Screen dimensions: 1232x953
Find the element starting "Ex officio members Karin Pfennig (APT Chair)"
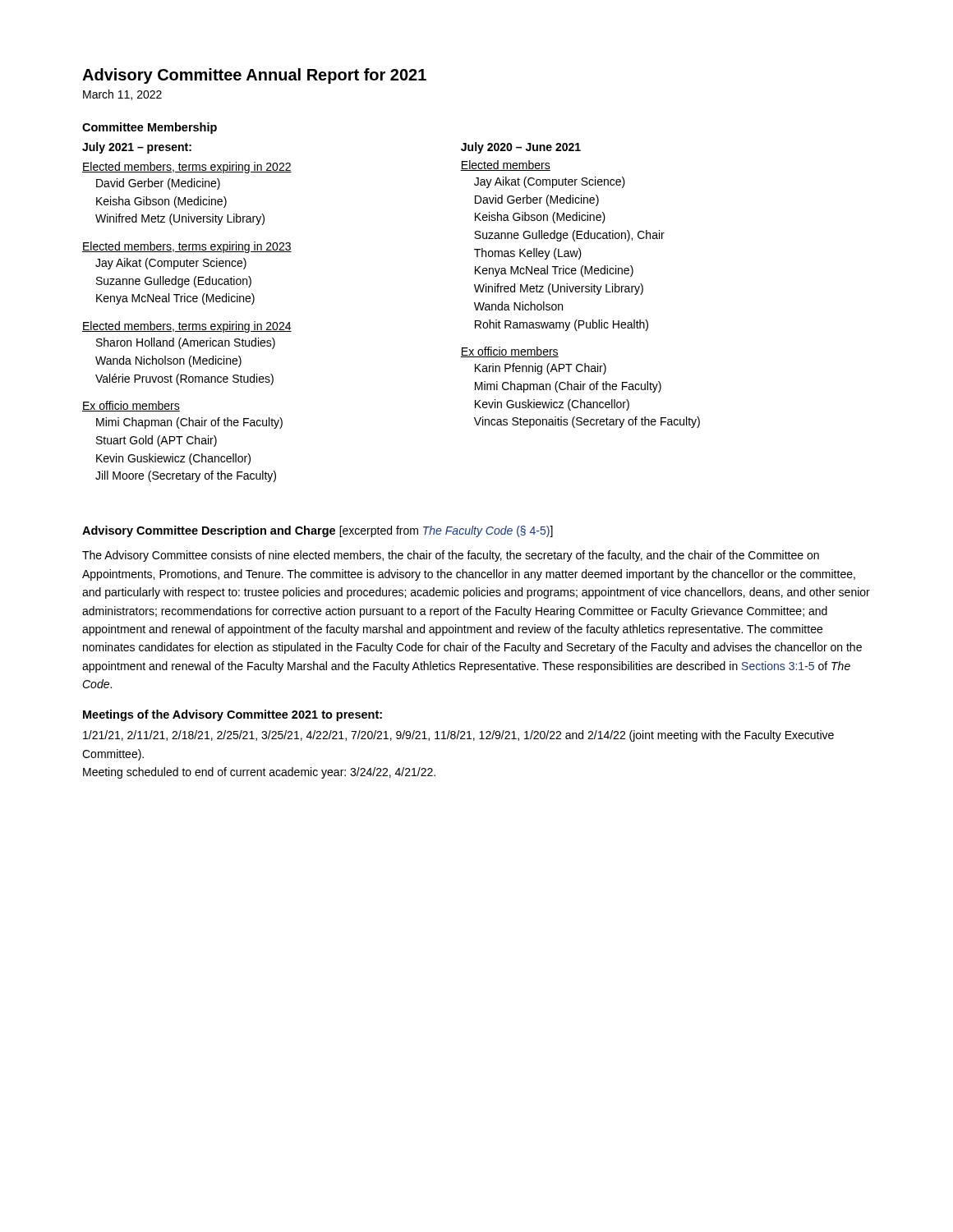tap(666, 388)
